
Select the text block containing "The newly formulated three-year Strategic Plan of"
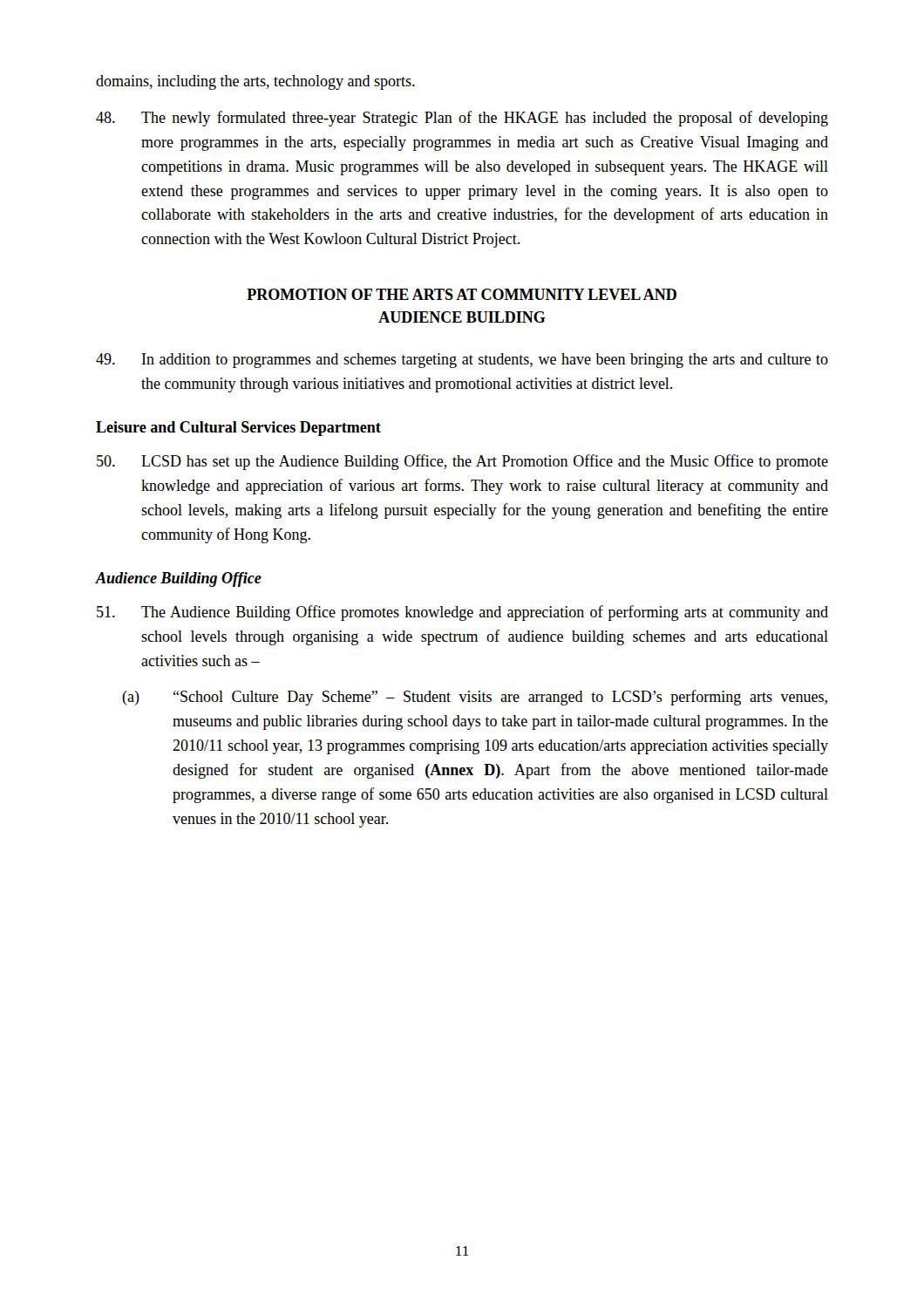tap(462, 179)
